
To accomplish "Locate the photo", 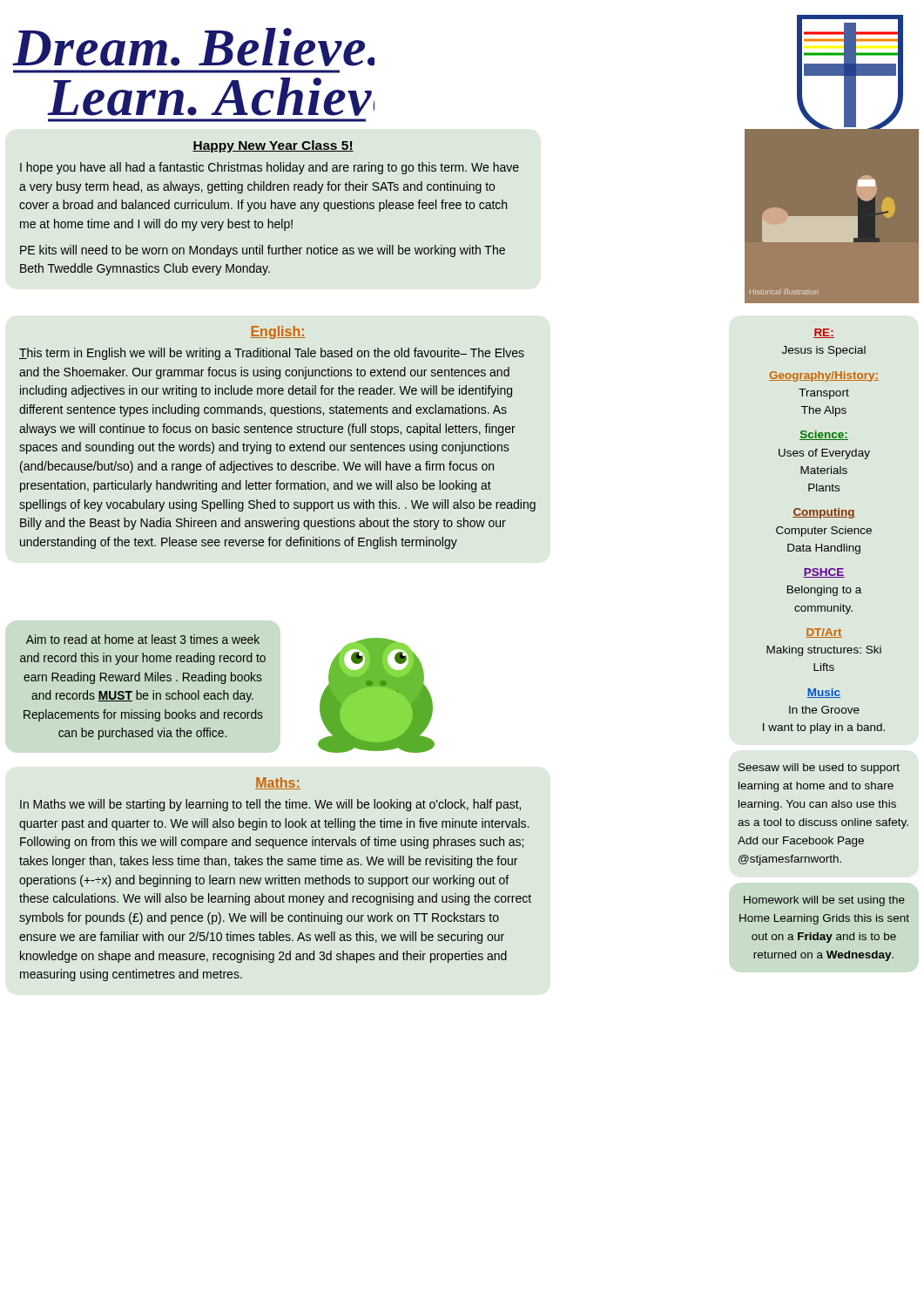I will tap(832, 216).
